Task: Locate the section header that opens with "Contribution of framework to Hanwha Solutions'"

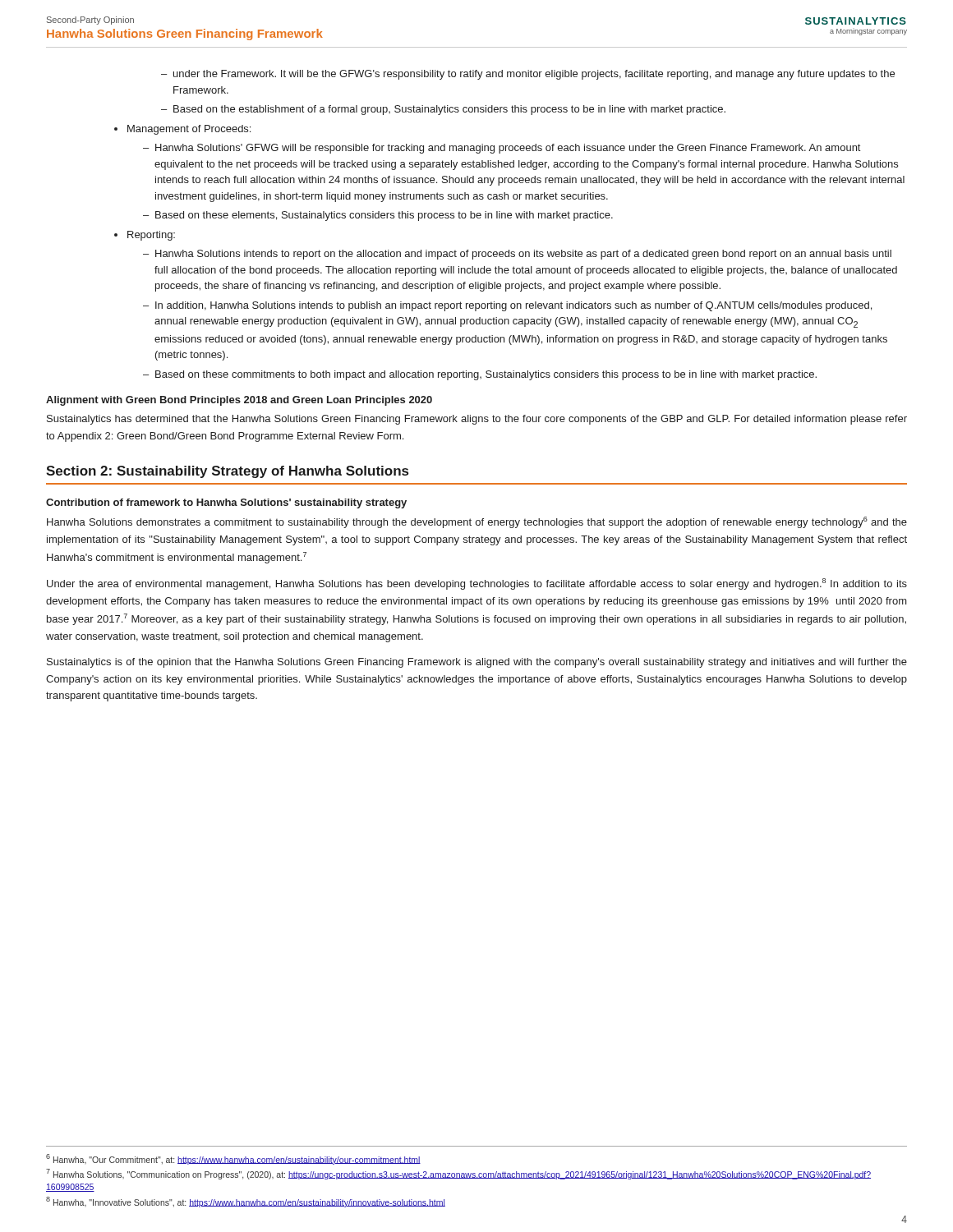Action: tap(226, 502)
